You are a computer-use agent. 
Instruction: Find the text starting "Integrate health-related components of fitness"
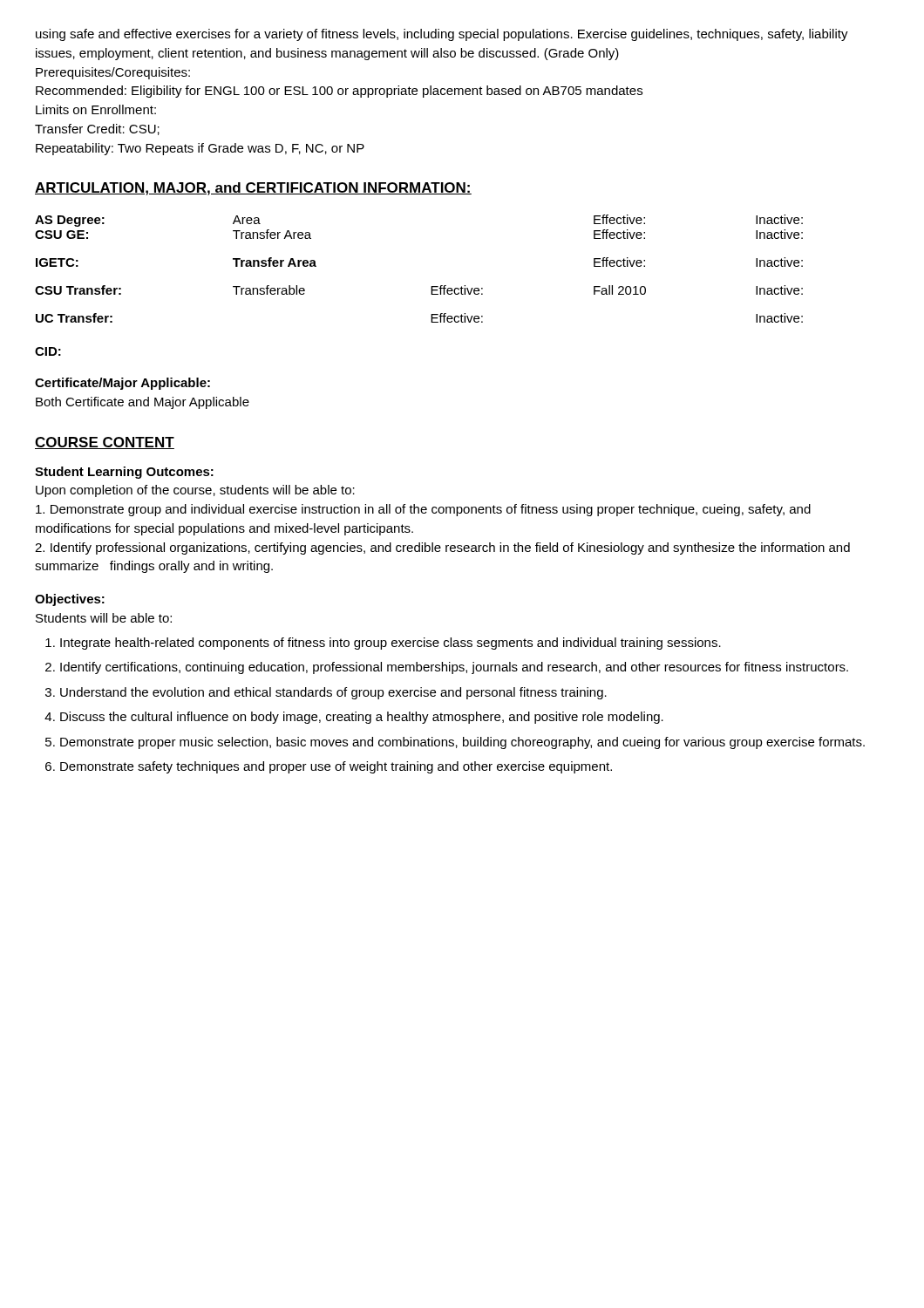pyautogui.click(x=471, y=642)
